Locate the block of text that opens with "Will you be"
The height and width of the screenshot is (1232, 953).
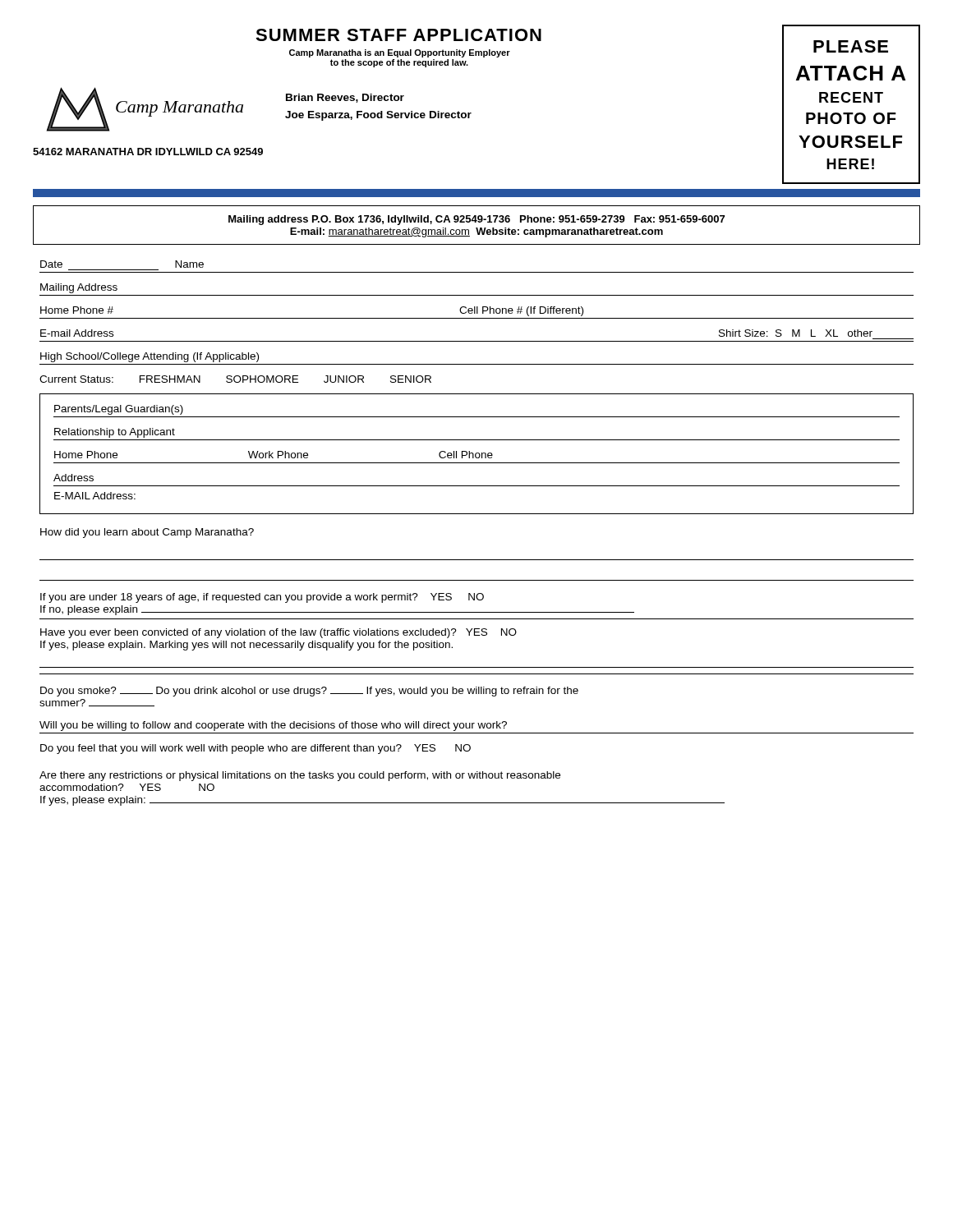click(x=275, y=725)
